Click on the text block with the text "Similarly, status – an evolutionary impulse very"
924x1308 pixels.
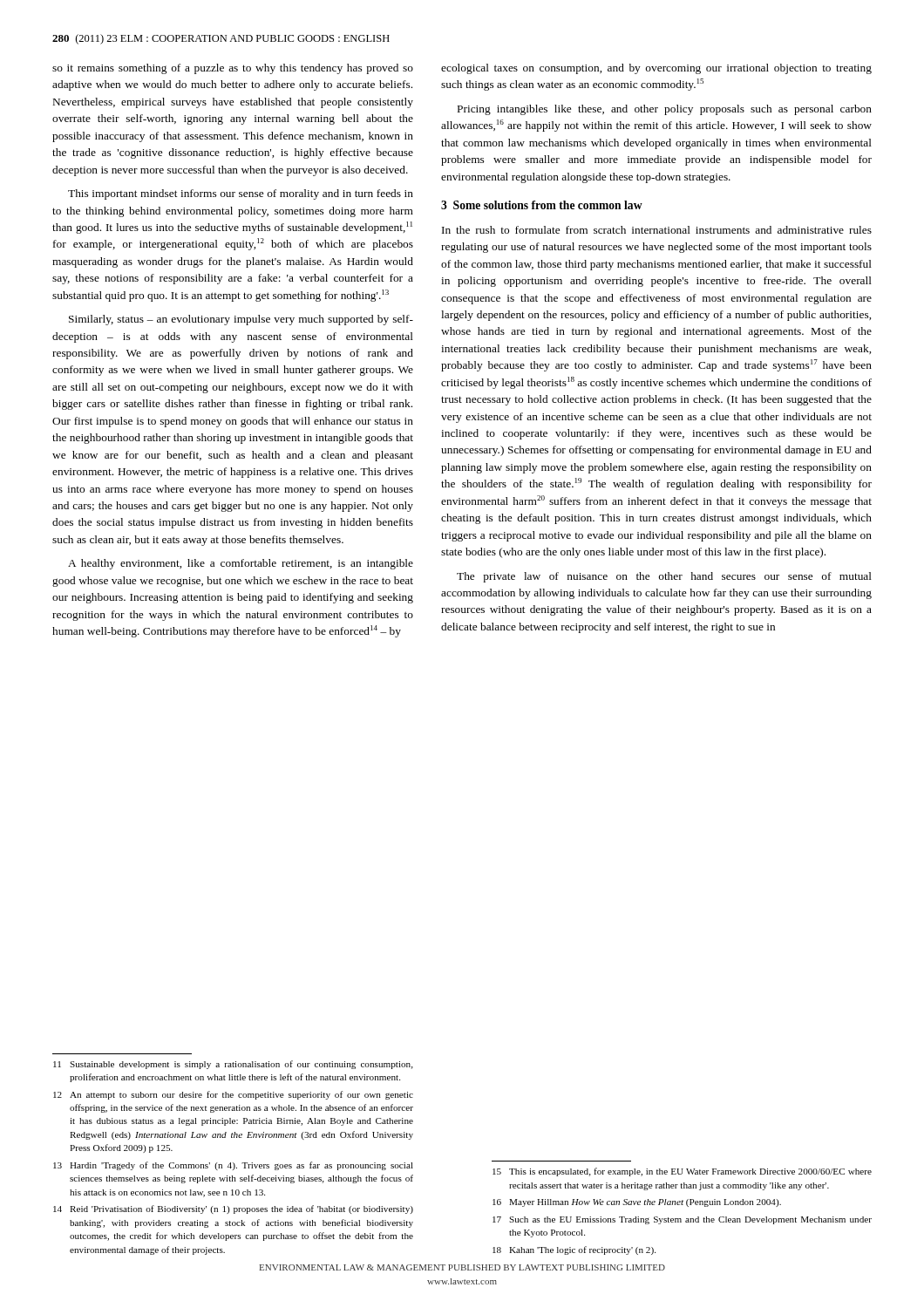pyautogui.click(x=233, y=429)
